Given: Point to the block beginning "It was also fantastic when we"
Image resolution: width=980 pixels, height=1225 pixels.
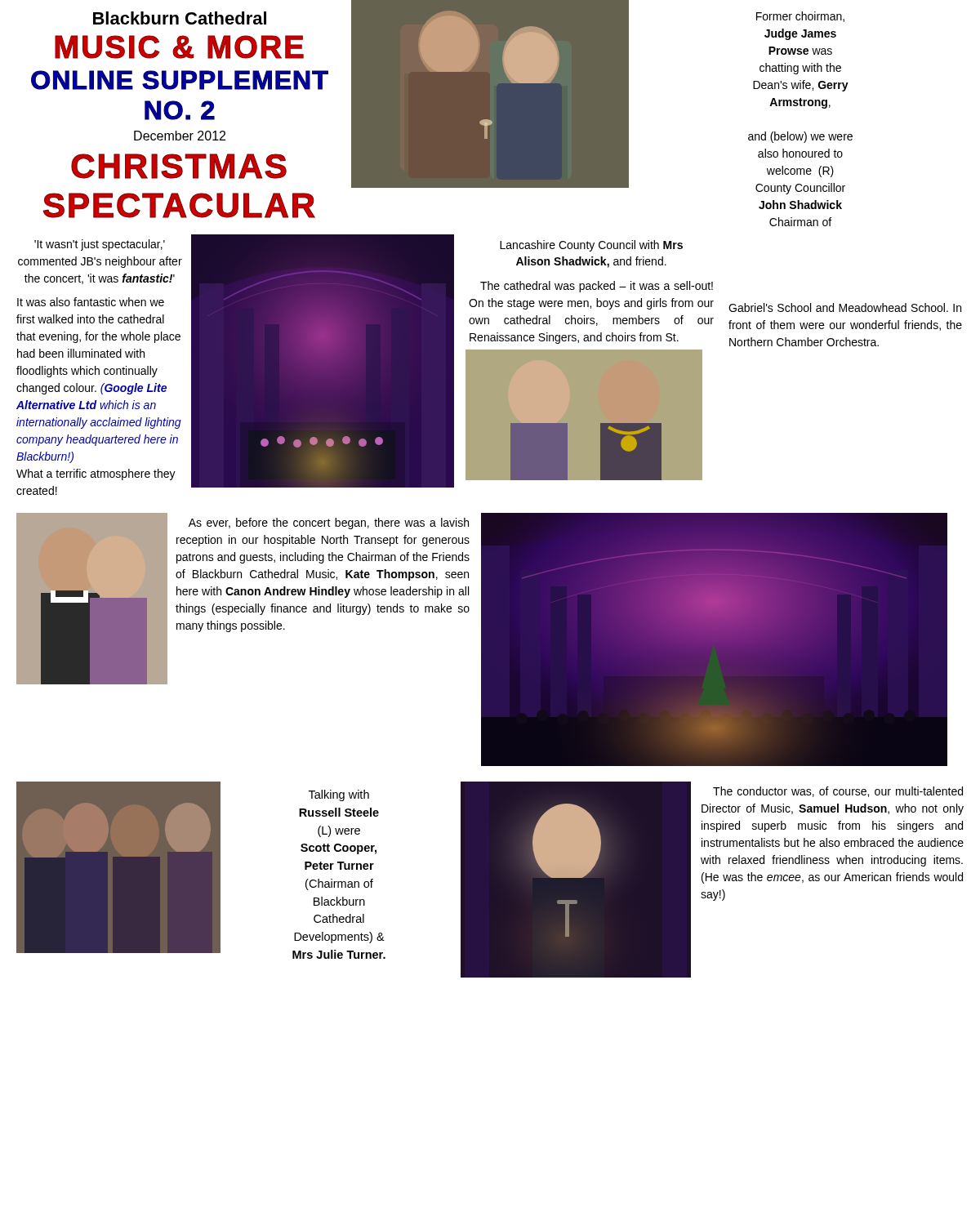Looking at the screenshot, I should (99, 396).
